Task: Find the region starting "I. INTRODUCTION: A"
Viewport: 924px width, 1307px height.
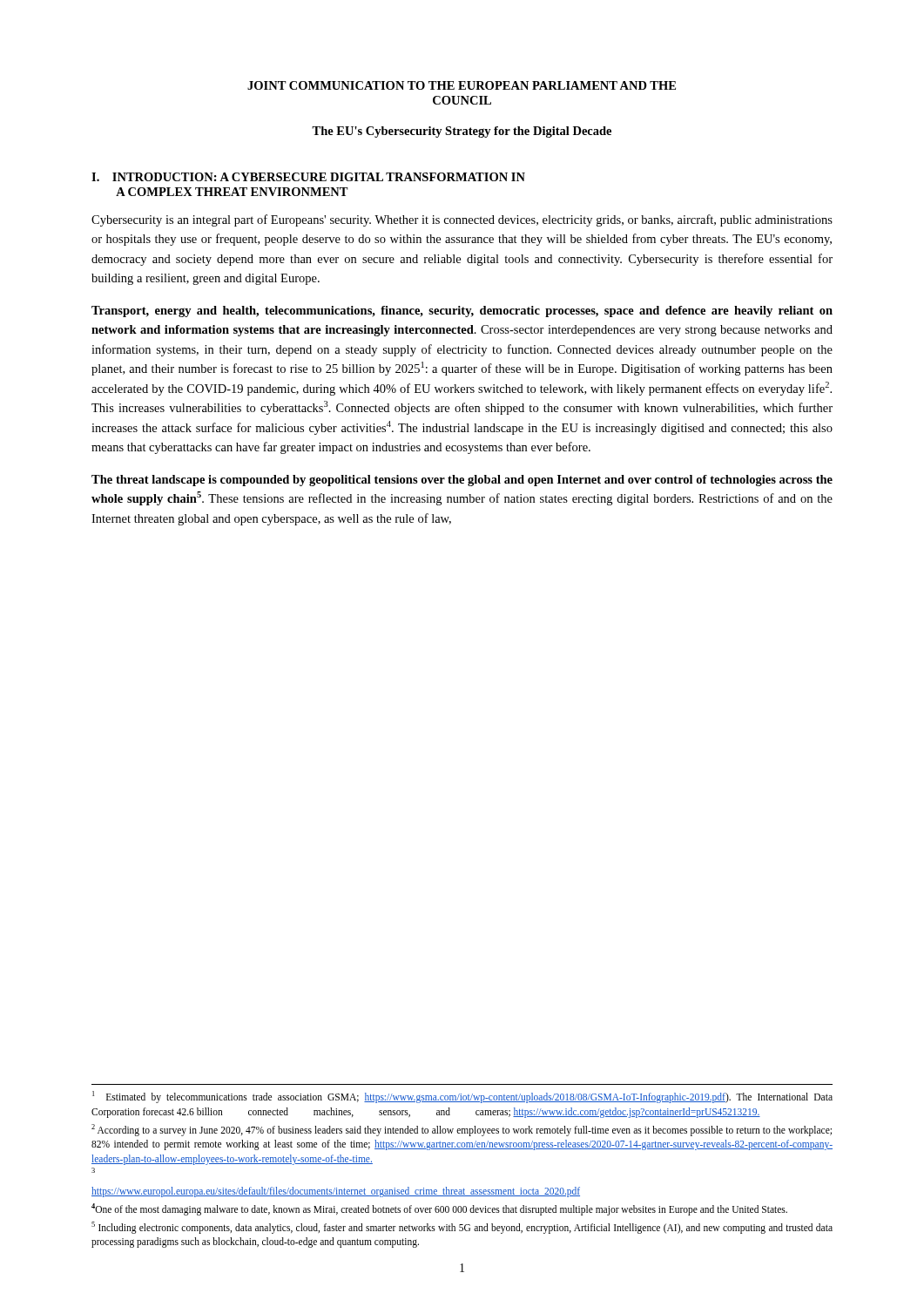Action: 308,184
